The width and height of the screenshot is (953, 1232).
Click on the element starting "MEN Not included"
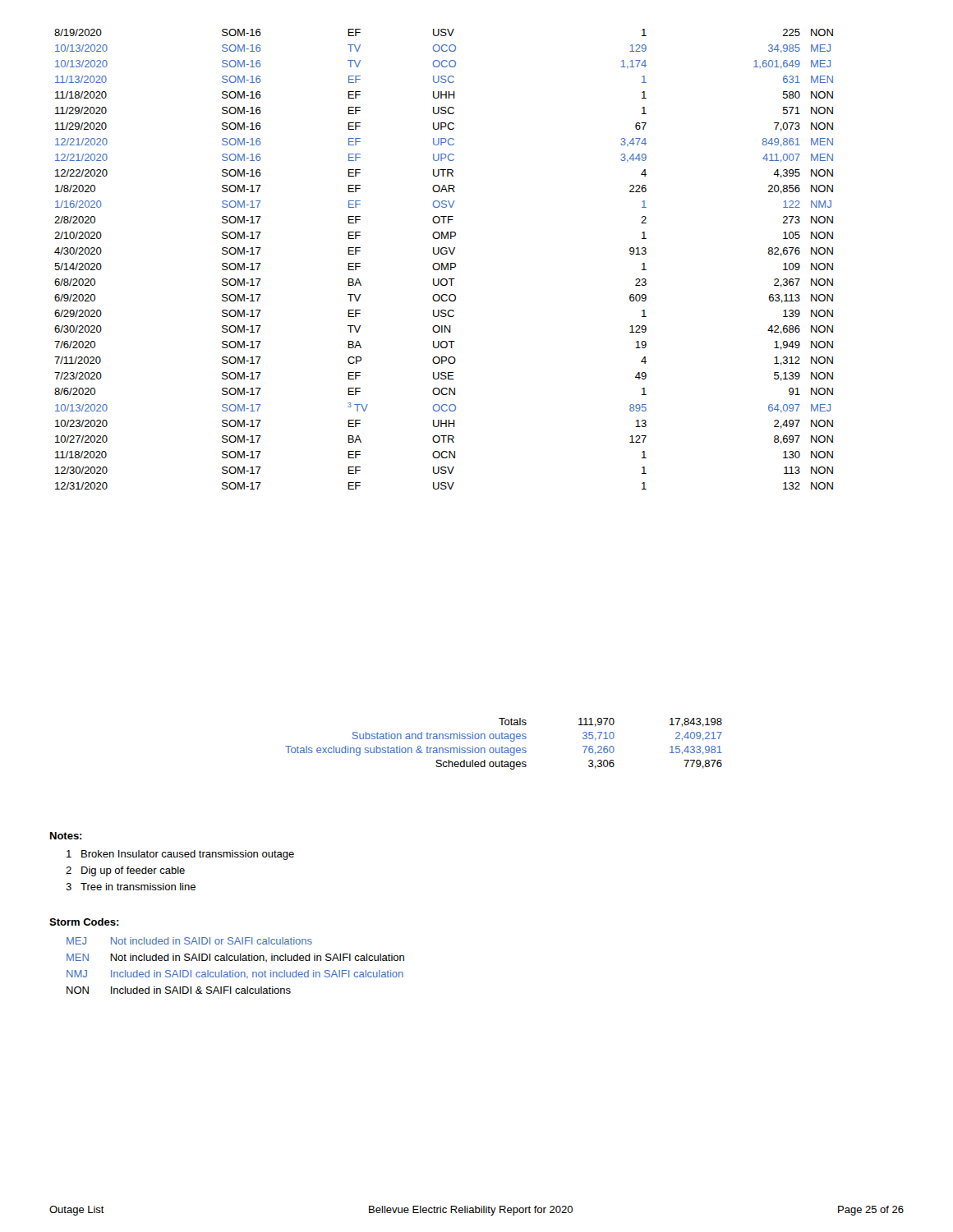(x=235, y=957)
